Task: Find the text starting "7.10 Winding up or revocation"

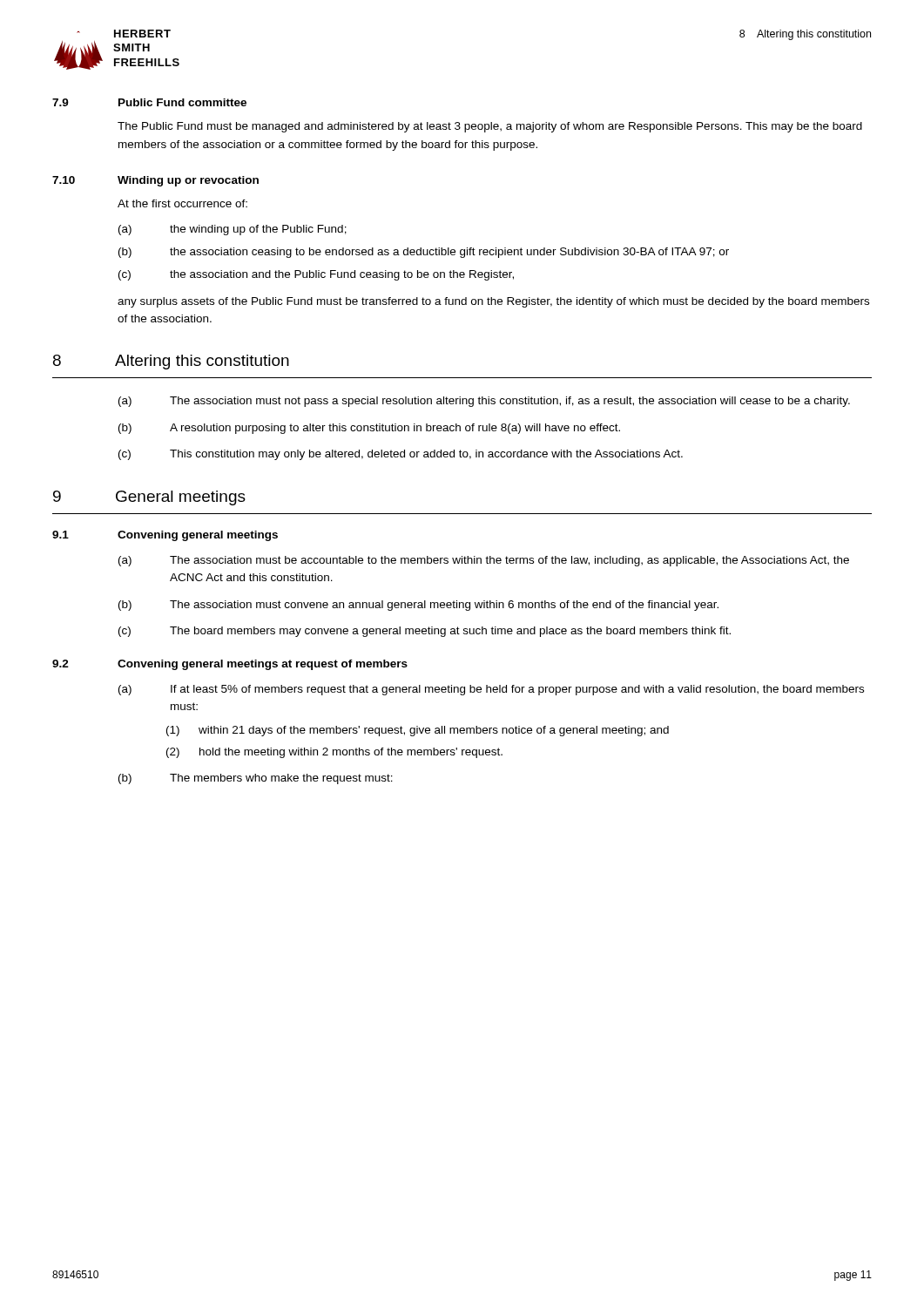Action: (x=156, y=180)
